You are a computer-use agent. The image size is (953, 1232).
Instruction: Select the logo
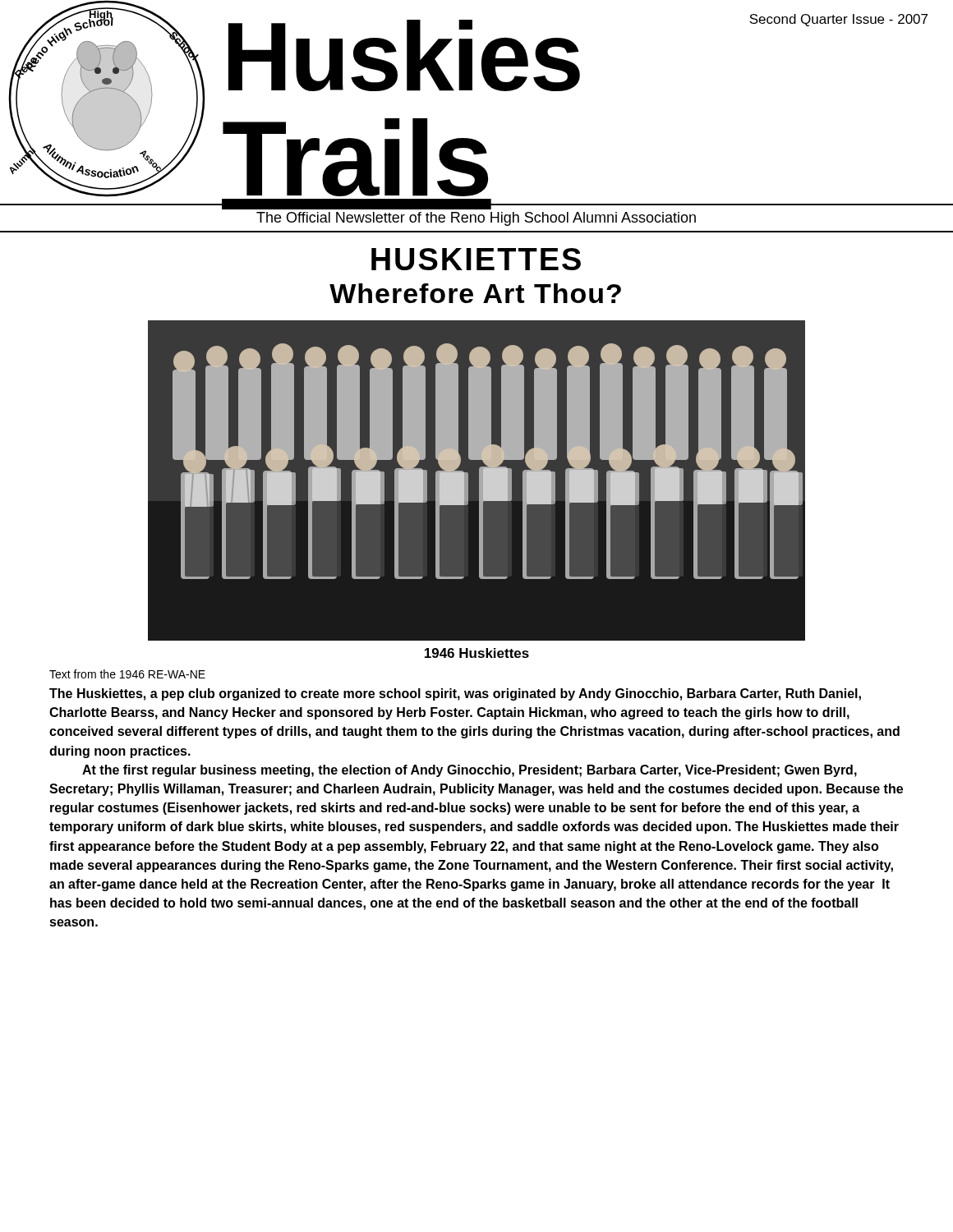pos(107,100)
